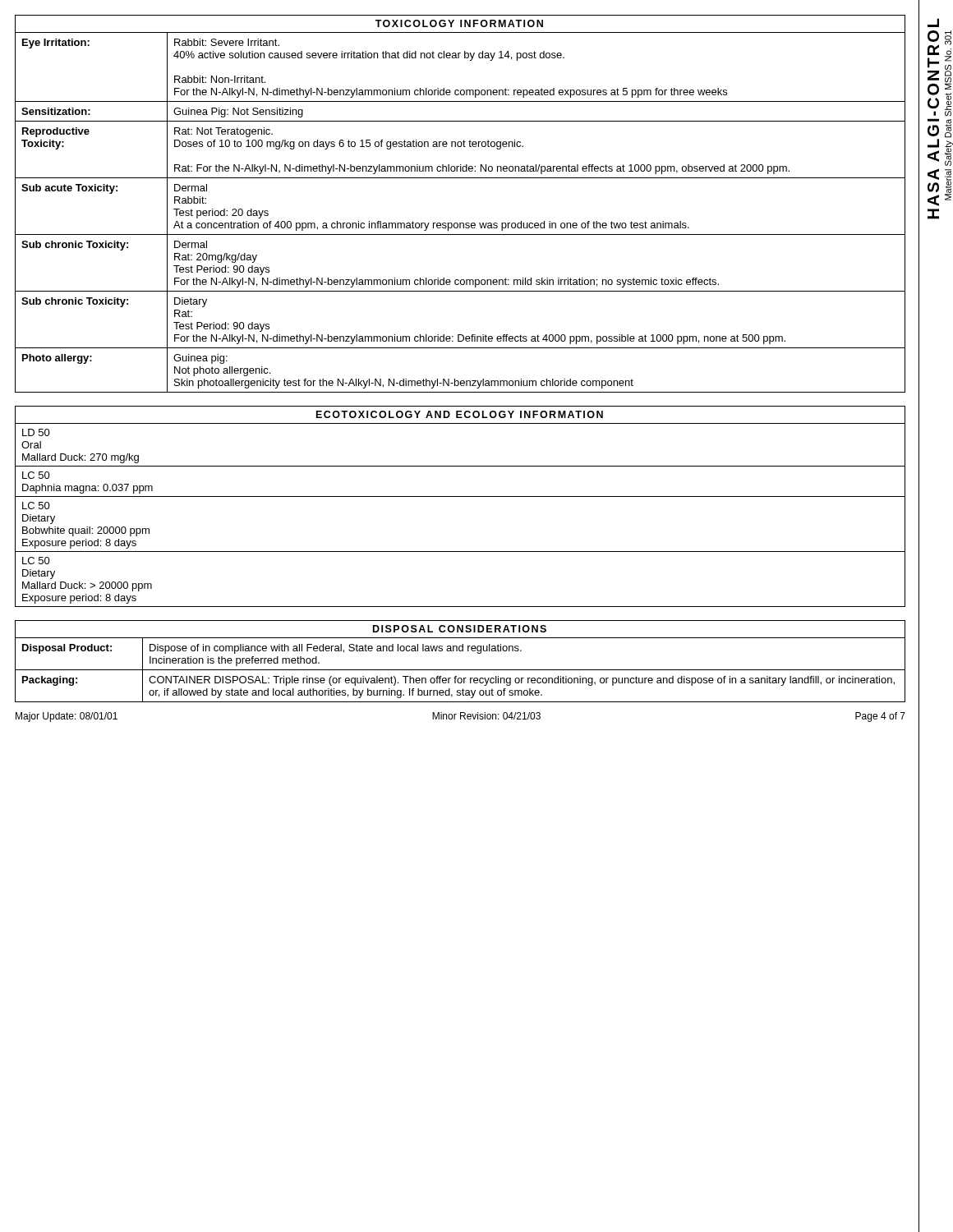The image size is (953, 1232).
Task: Locate the section header that reads "ECOTOXICOLOGY AND ECOLOGY INFORMATION"
Action: tap(460, 415)
